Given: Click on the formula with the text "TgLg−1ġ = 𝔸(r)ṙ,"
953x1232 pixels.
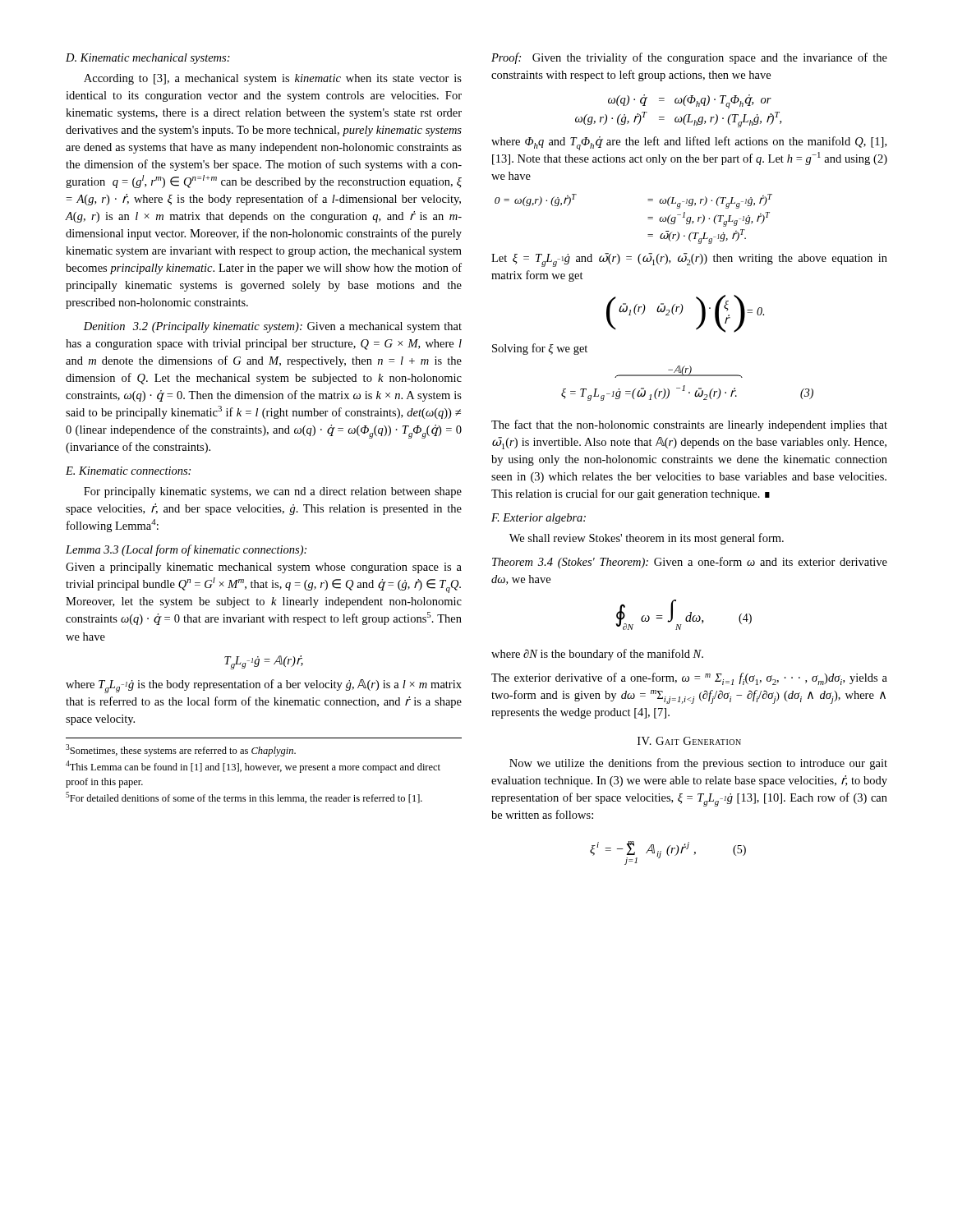Looking at the screenshot, I should (x=264, y=661).
